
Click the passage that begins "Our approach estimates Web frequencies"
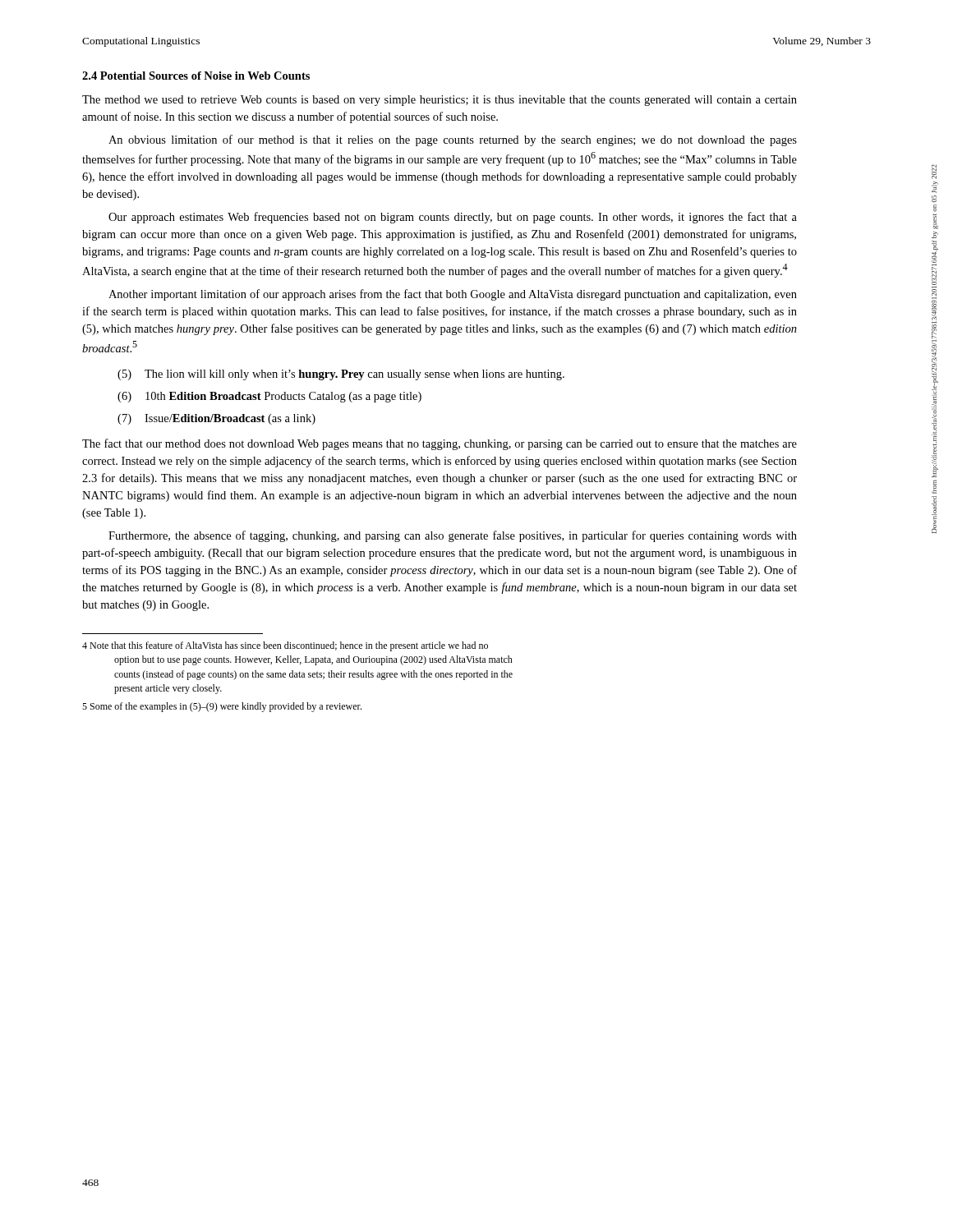tap(440, 244)
